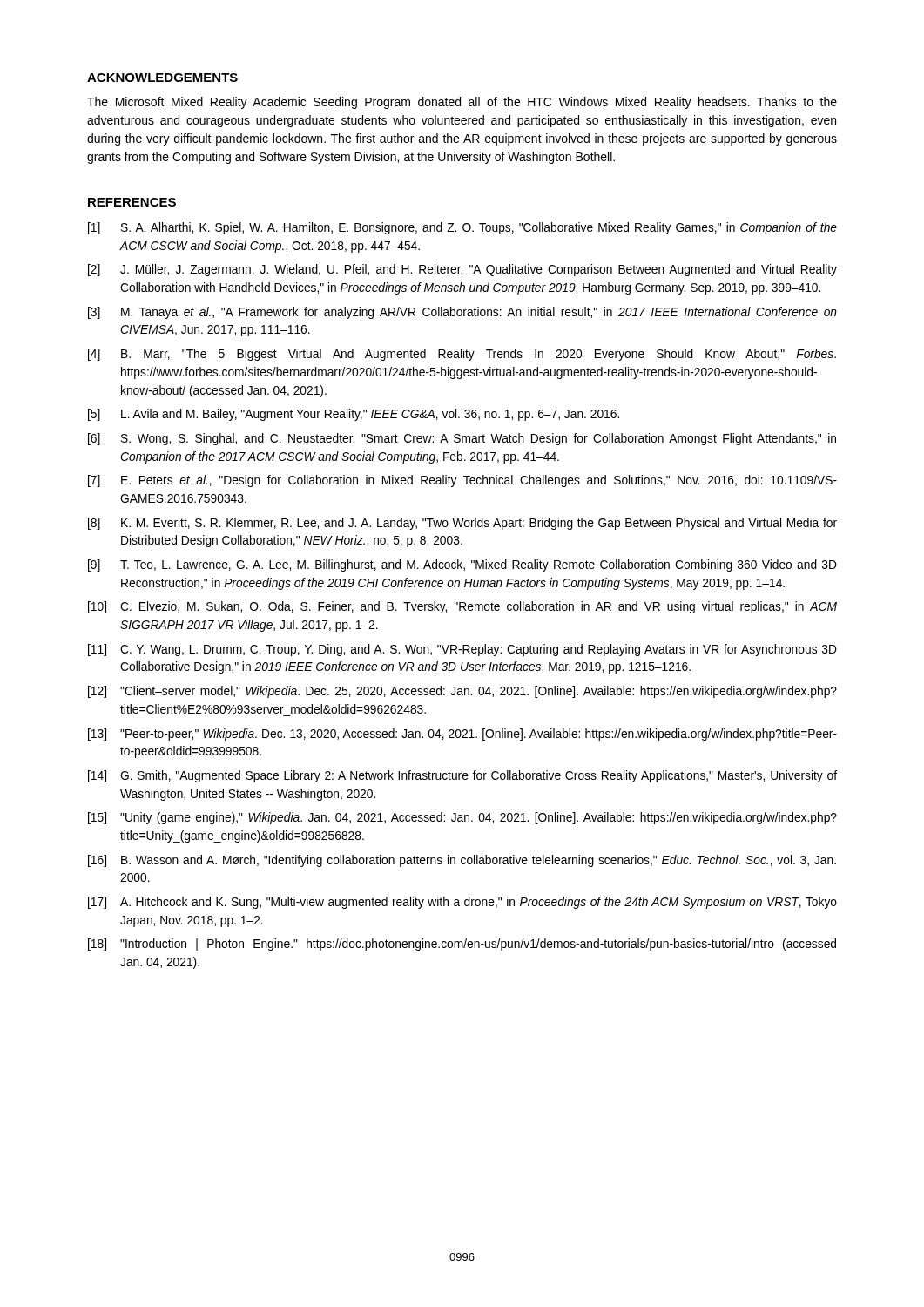Click on the list item that reads "[2] J. Müller, J. Zagermann,"
This screenshot has width=924, height=1307.
point(462,280)
